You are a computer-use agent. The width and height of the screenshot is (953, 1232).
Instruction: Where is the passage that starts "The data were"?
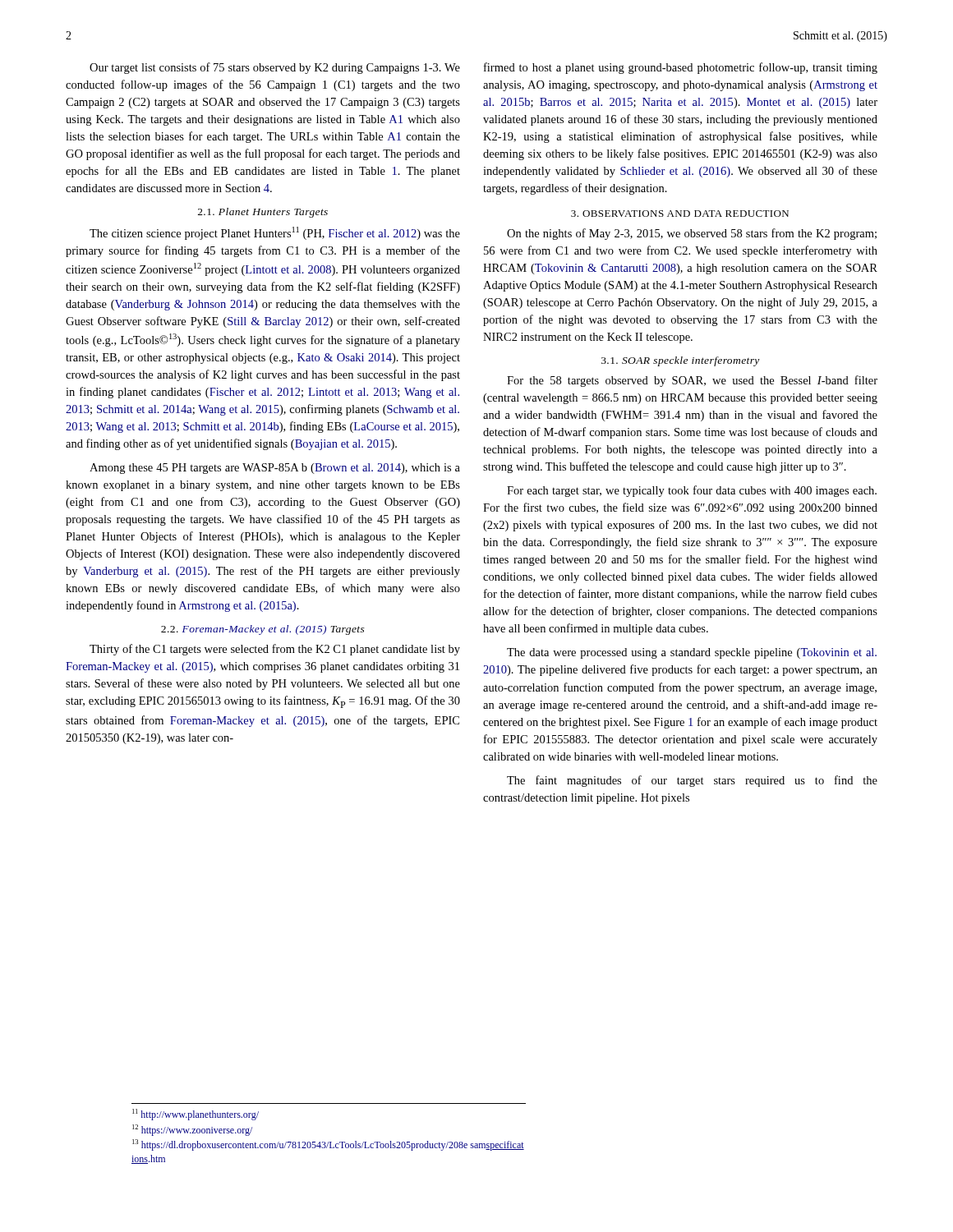point(680,705)
